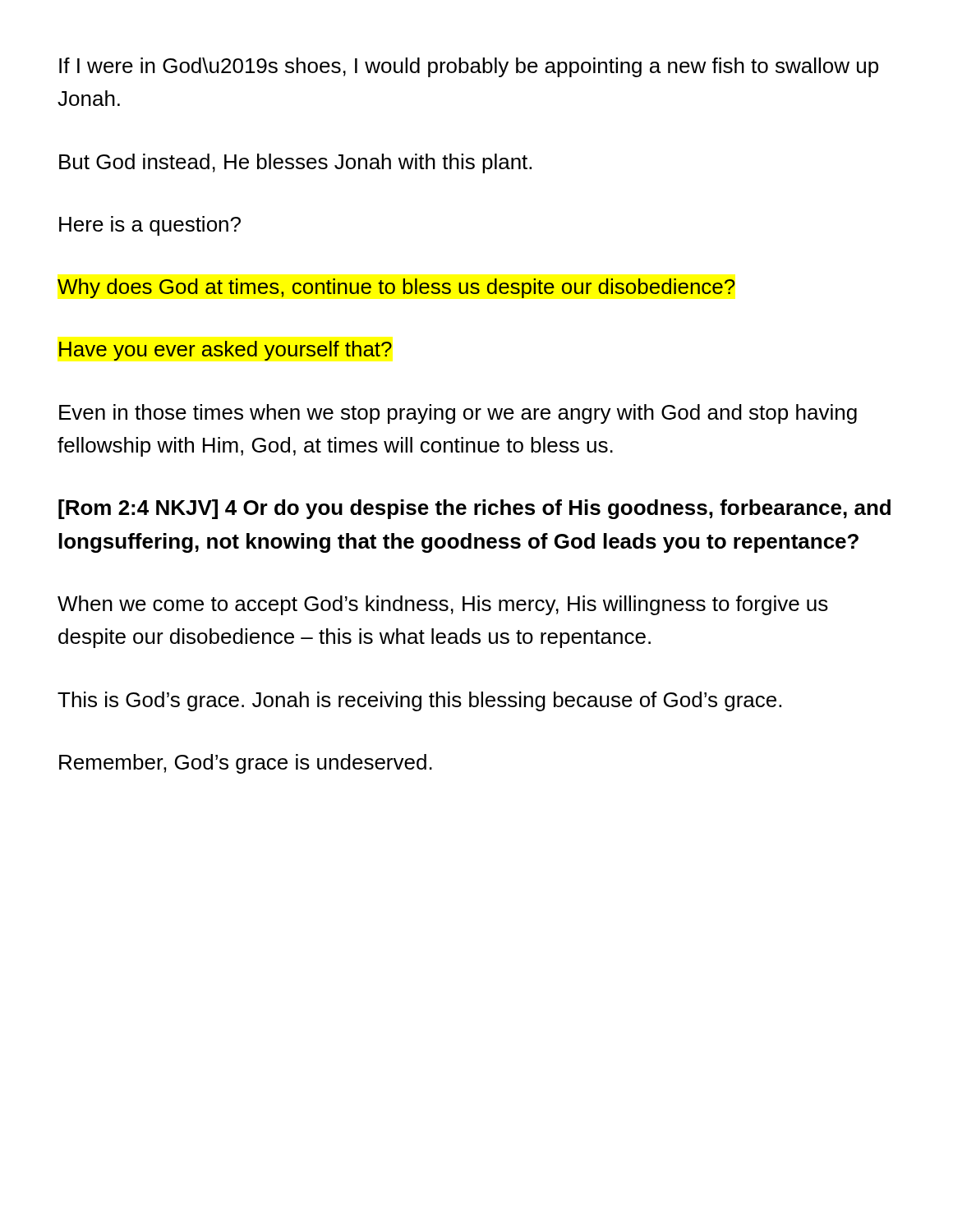Point to the text starting "Why does God at times, continue"
The height and width of the screenshot is (1232, 953).
[x=396, y=287]
